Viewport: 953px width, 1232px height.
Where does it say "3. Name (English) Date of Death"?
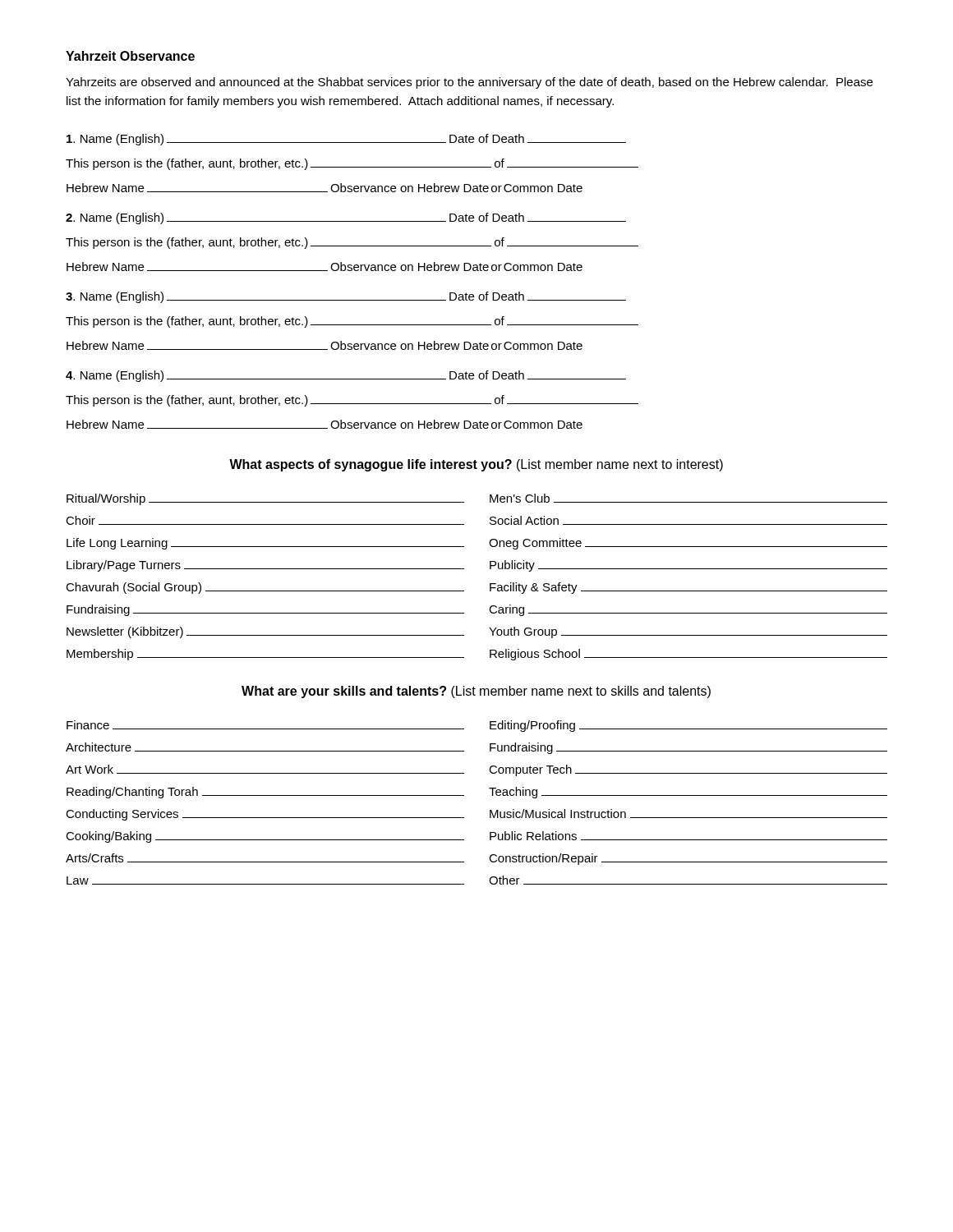coord(346,296)
